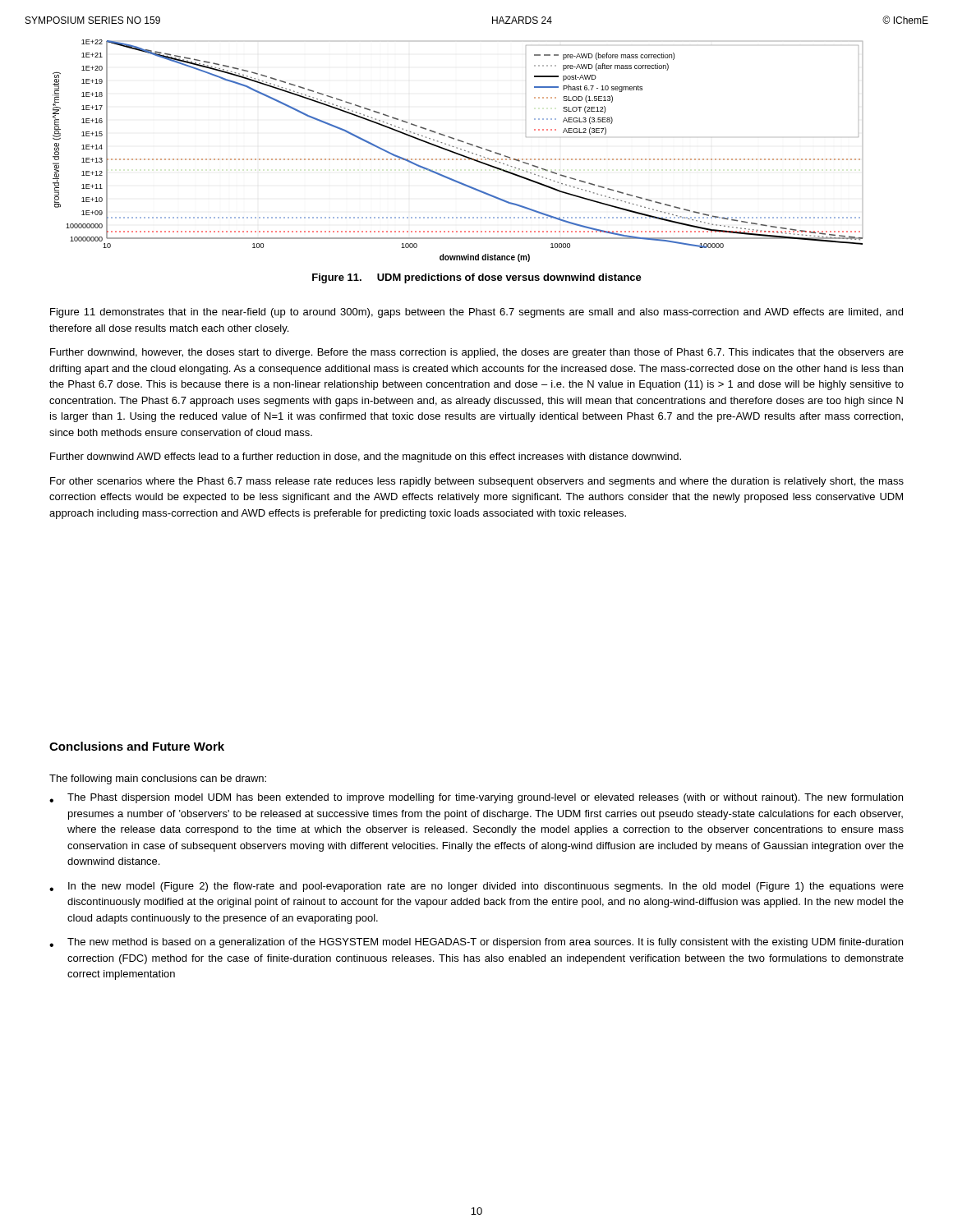Locate the list item with the text "• The new method is based"
Viewport: 953px width, 1232px height.
point(476,958)
